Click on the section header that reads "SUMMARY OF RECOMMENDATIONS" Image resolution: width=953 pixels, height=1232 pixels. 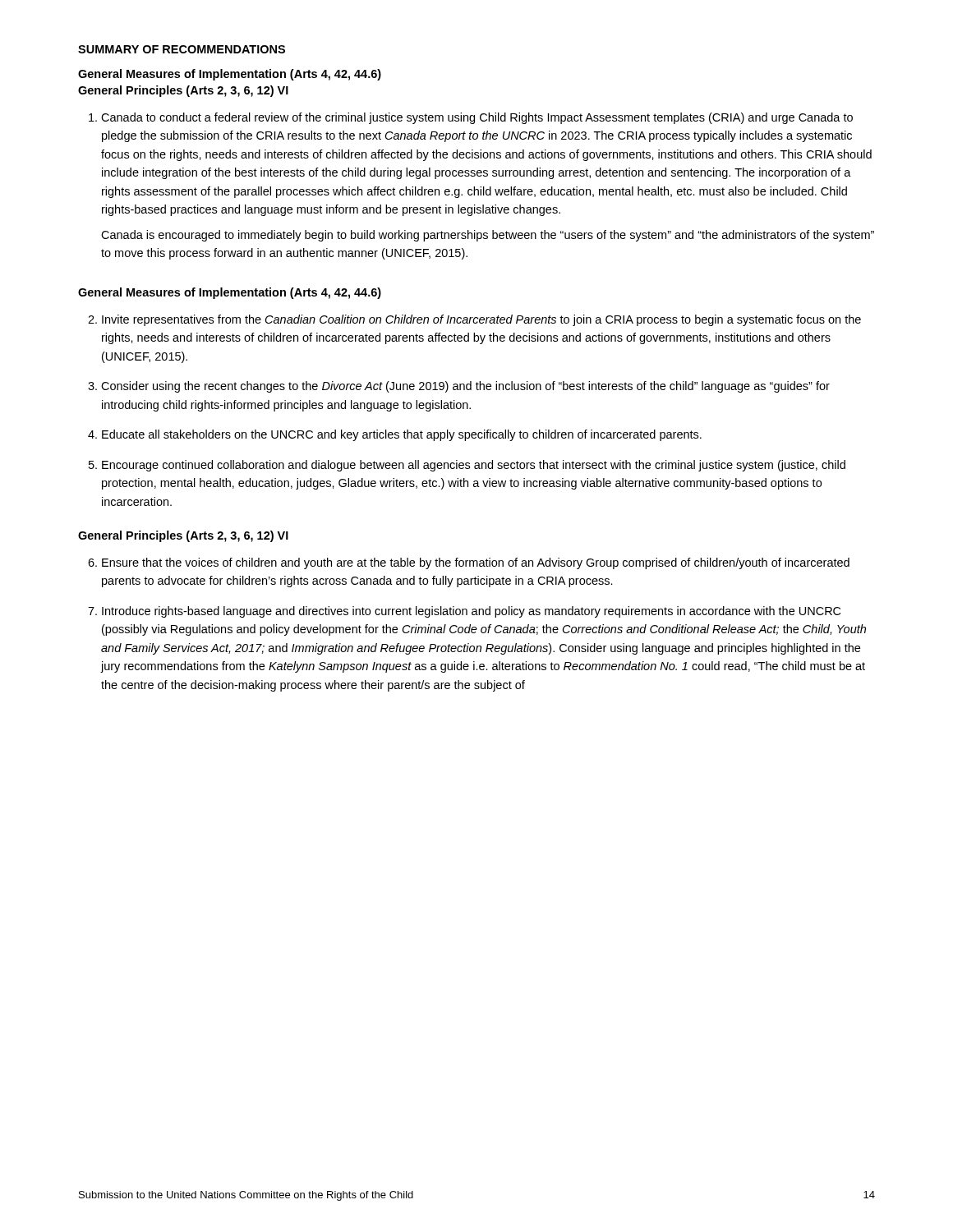point(182,49)
